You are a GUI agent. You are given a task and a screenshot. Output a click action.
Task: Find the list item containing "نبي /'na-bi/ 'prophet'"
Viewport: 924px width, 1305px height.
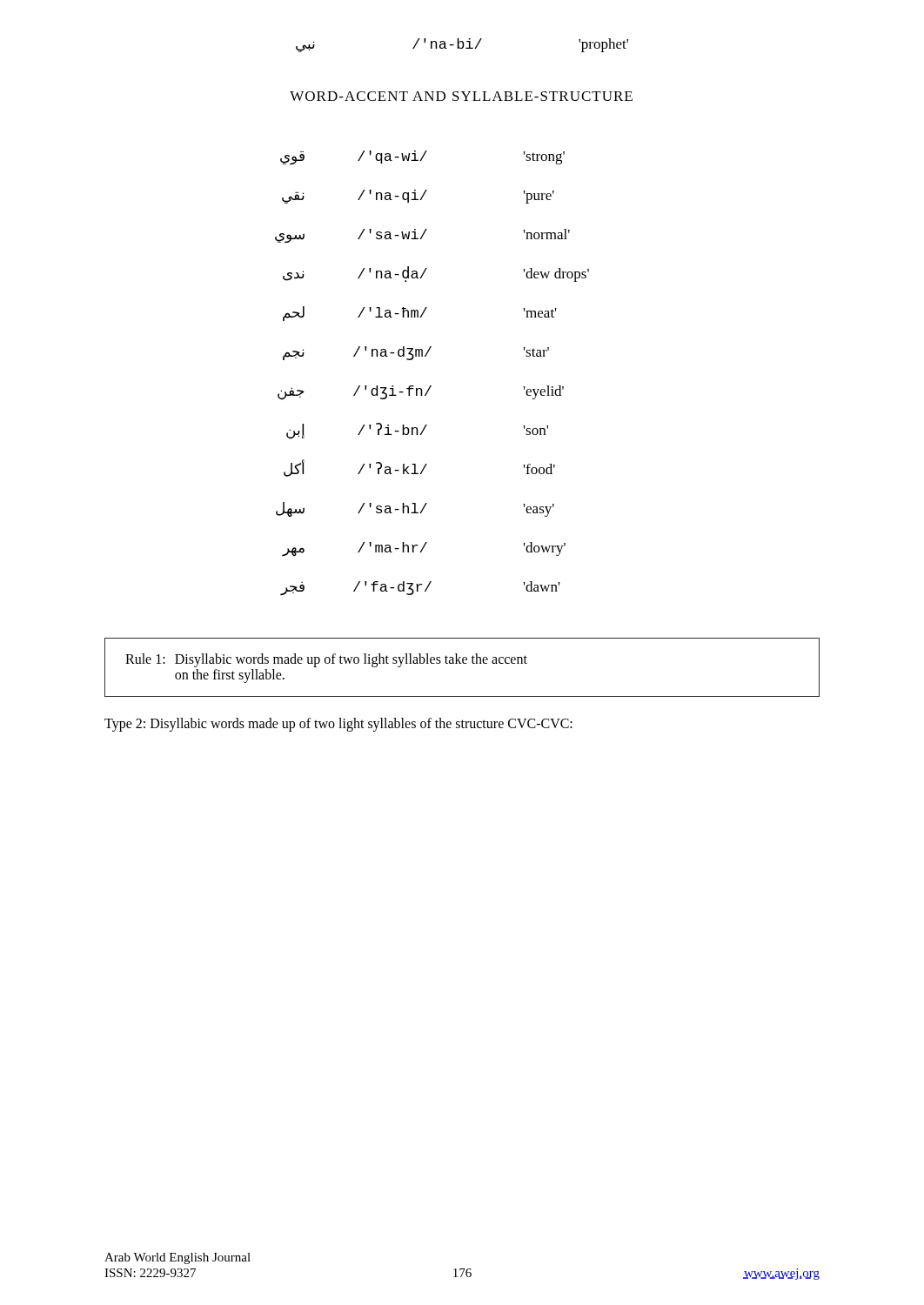(x=462, y=44)
